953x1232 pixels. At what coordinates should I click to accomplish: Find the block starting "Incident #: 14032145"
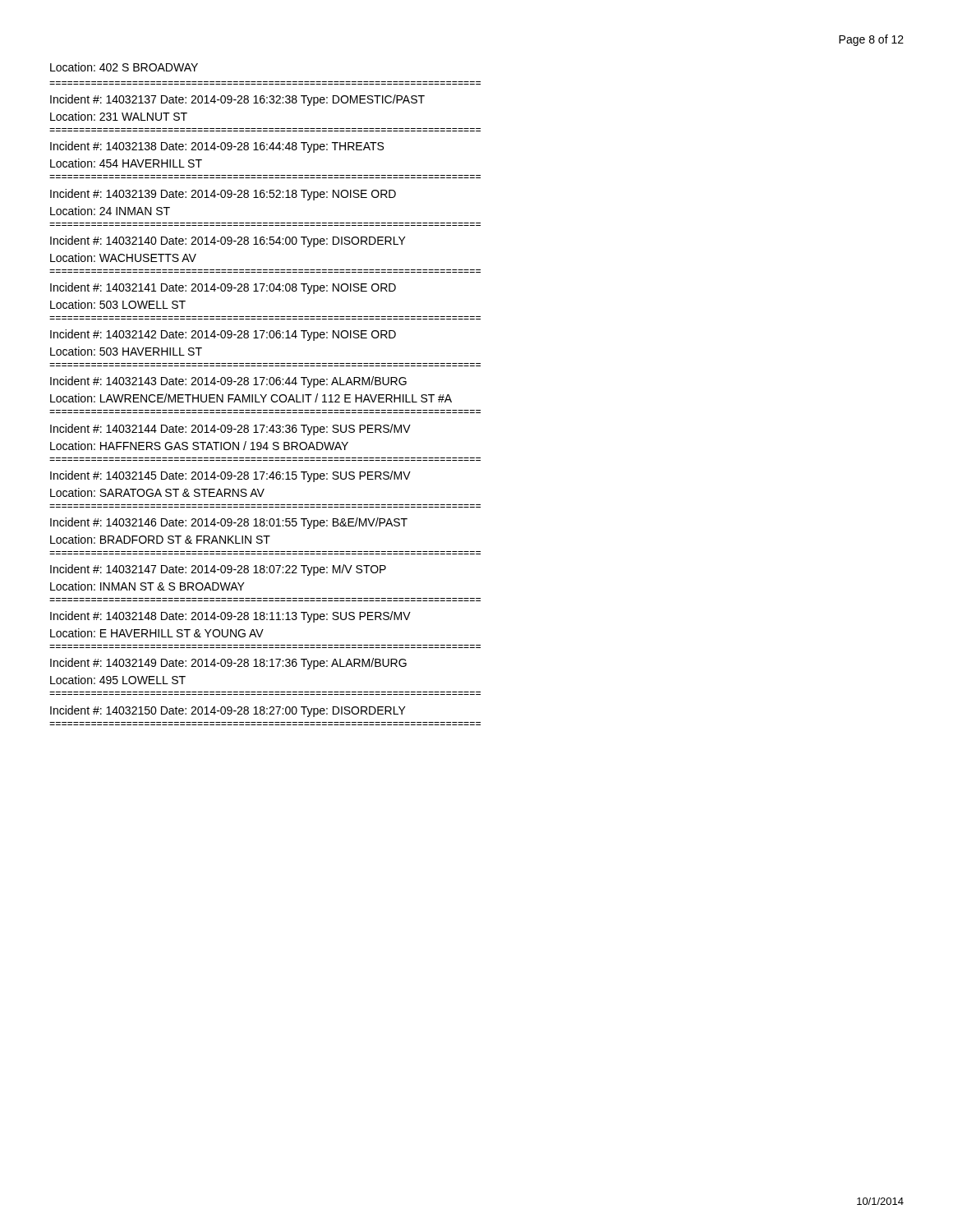230,476
